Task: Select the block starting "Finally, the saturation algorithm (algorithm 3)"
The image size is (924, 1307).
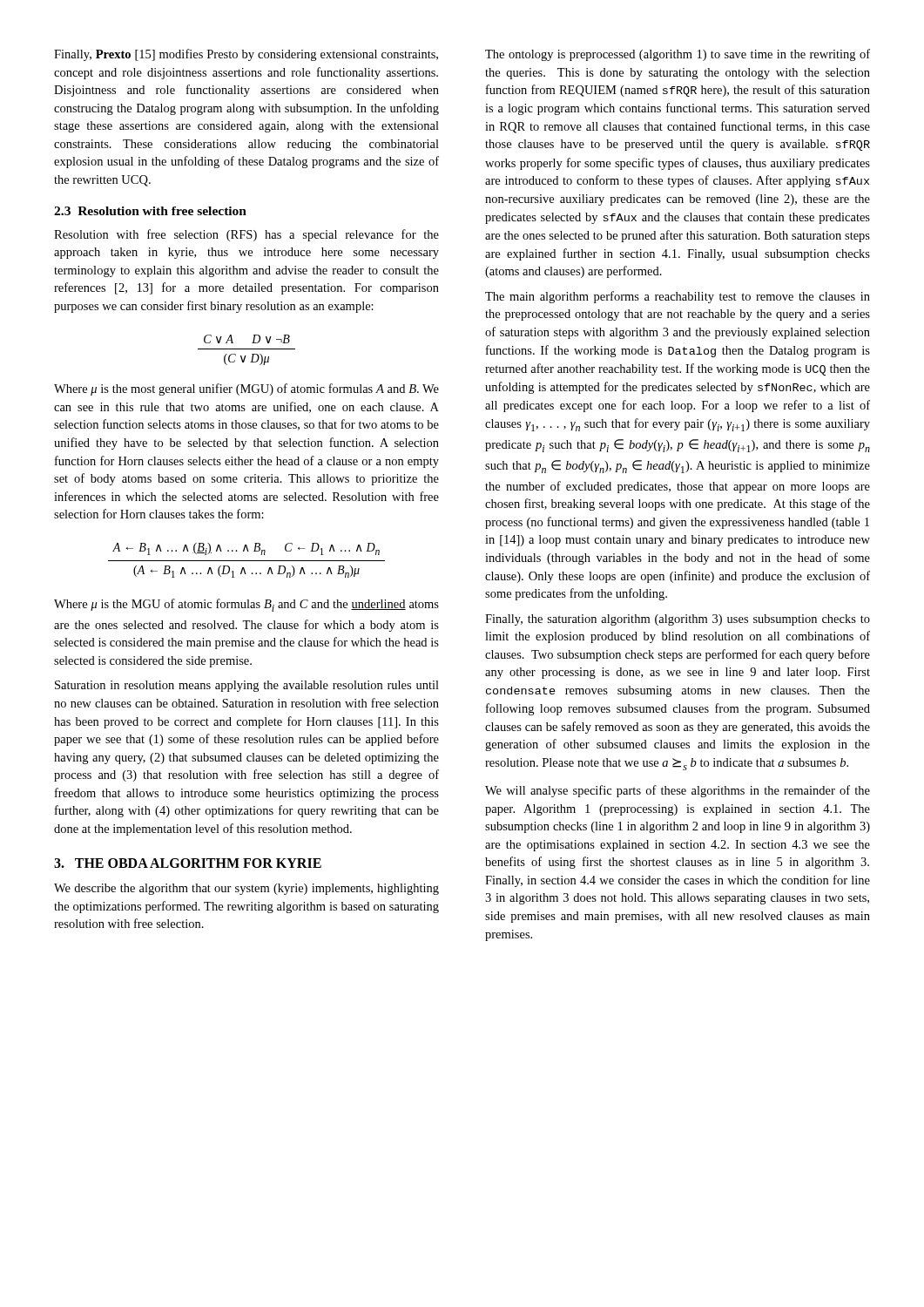Action: pos(678,692)
